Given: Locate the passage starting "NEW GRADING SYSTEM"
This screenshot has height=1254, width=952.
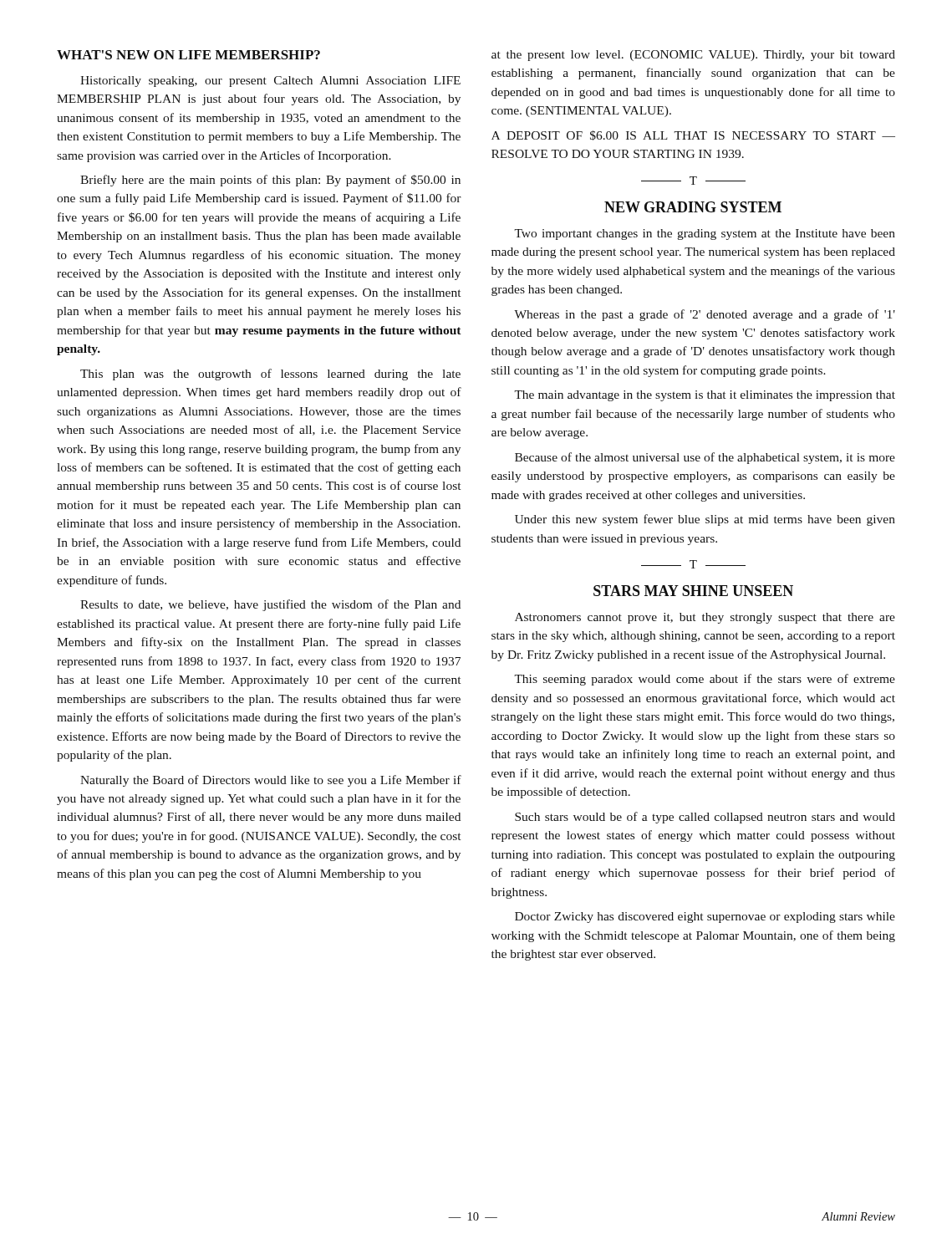Looking at the screenshot, I should [x=693, y=207].
